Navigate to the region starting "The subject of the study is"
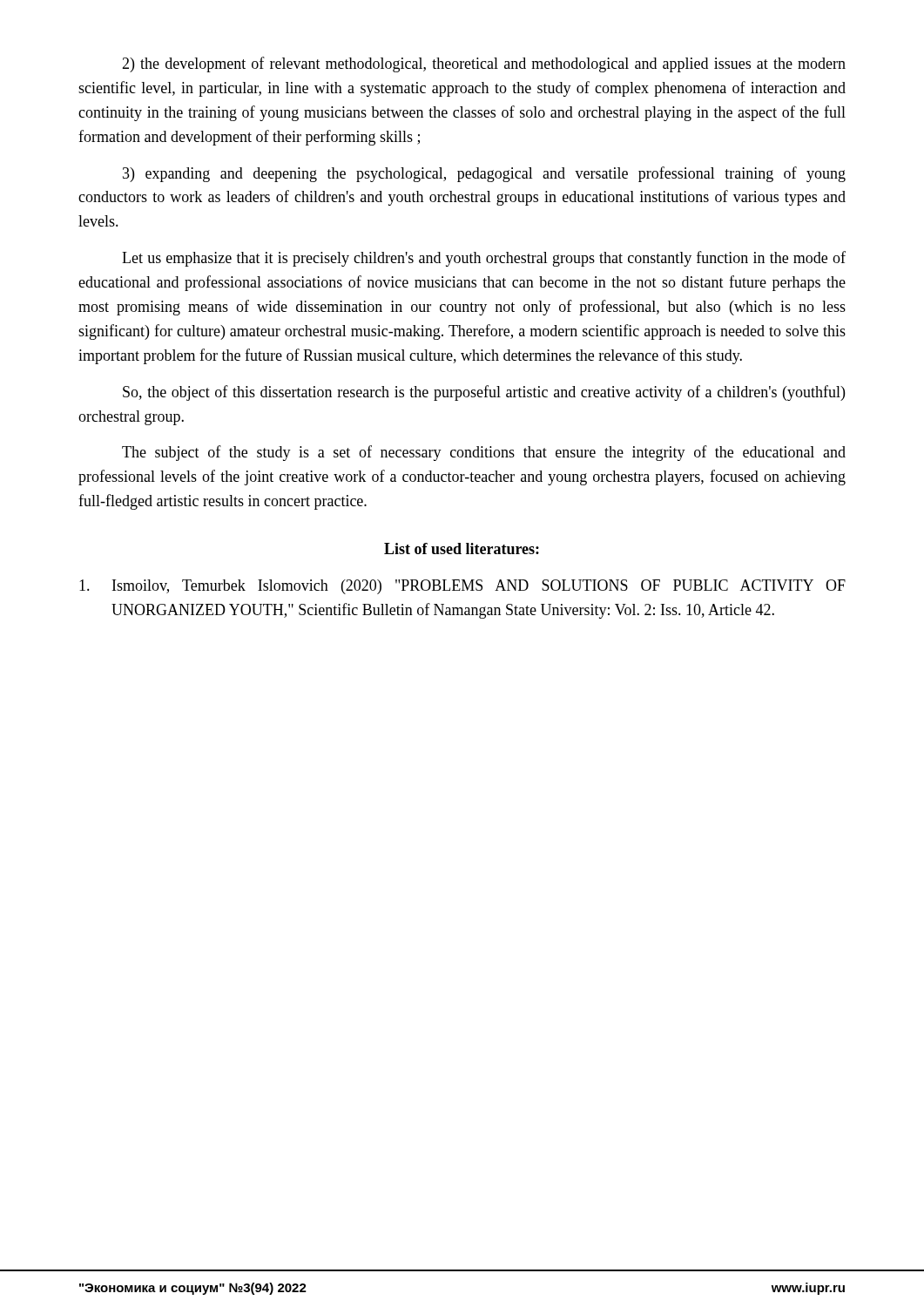 [x=462, y=477]
